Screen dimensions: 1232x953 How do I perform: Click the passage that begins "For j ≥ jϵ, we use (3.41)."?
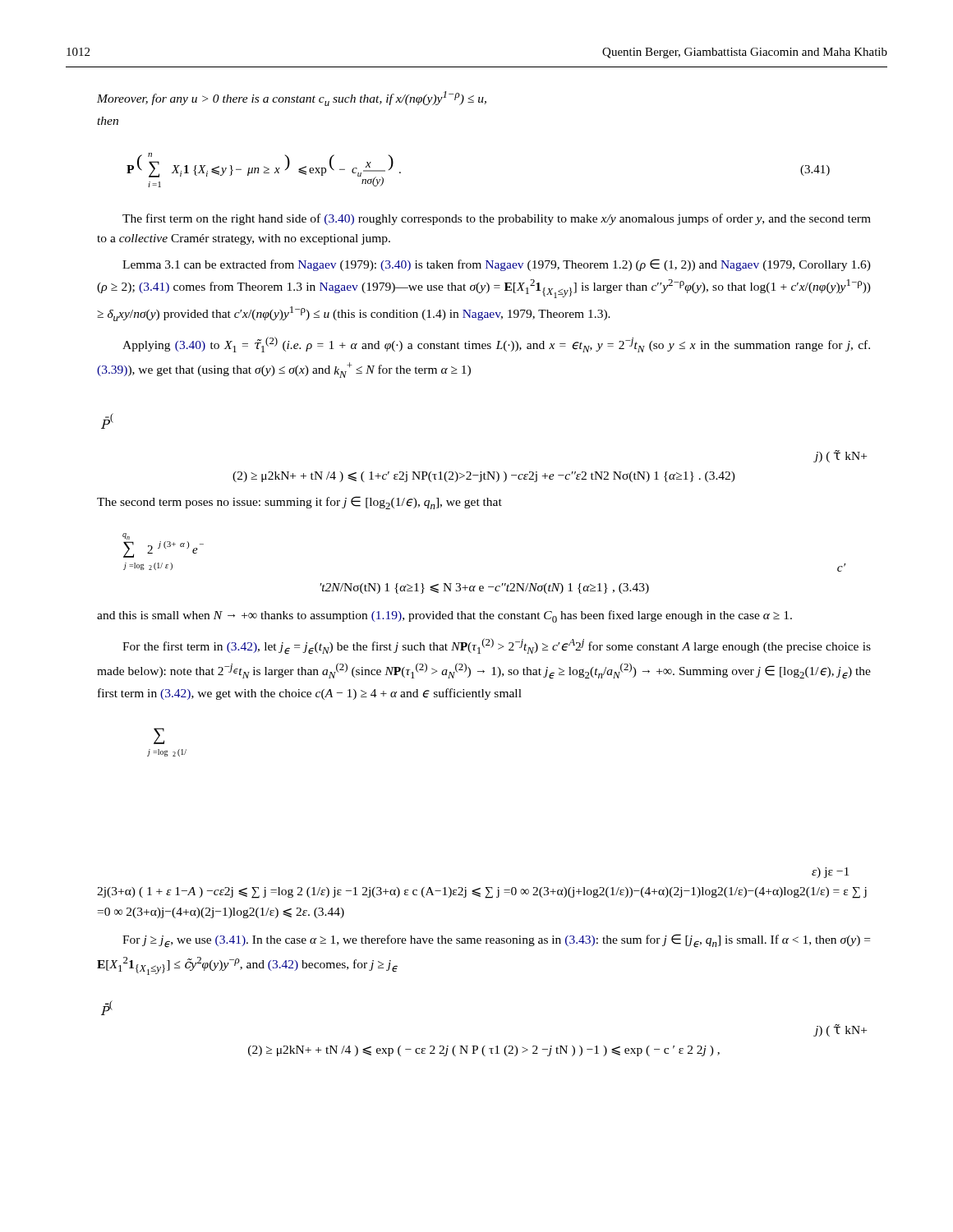click(x=484, y=954)
